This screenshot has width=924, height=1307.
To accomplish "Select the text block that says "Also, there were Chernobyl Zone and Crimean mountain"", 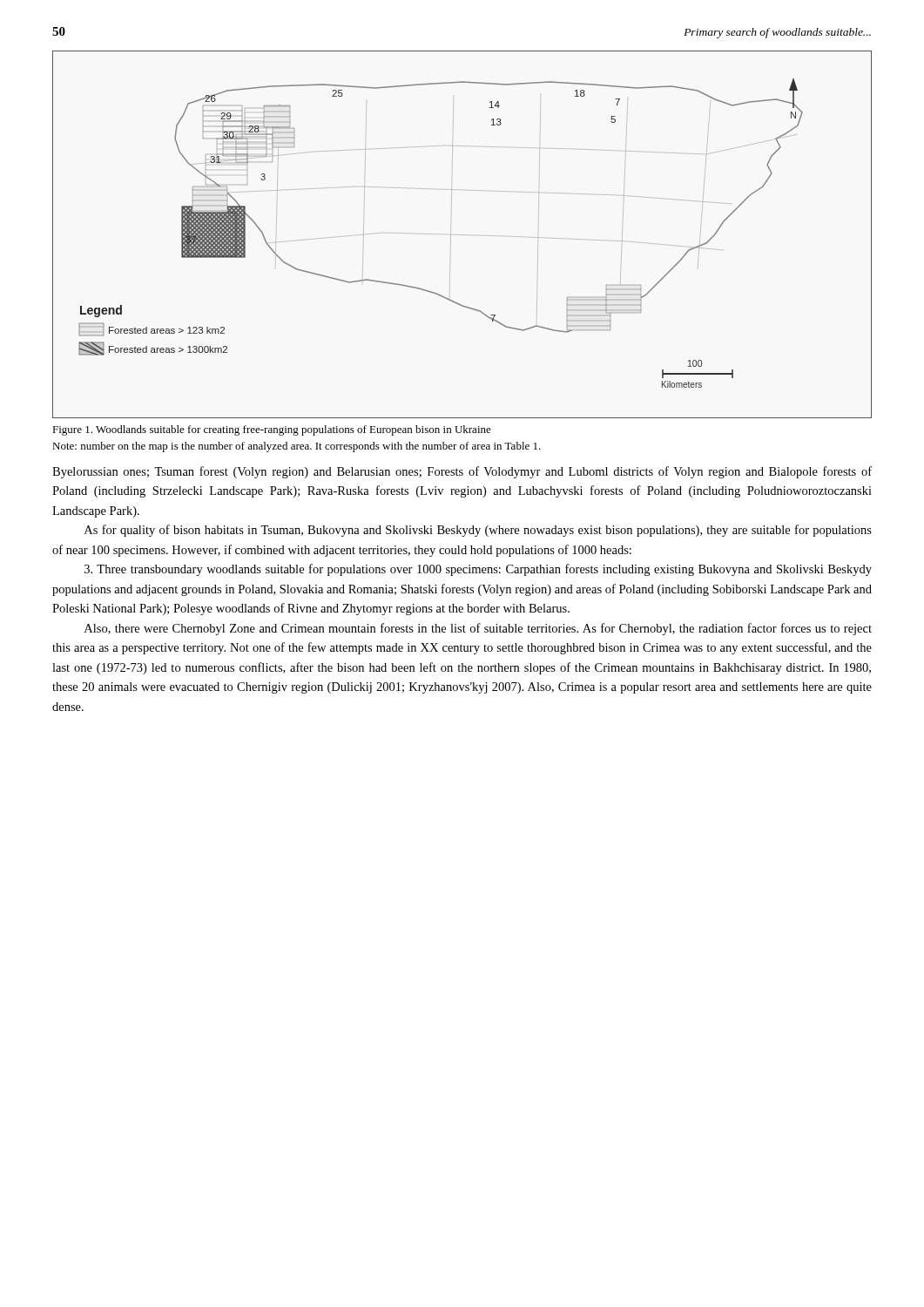I will pos(462,667).
